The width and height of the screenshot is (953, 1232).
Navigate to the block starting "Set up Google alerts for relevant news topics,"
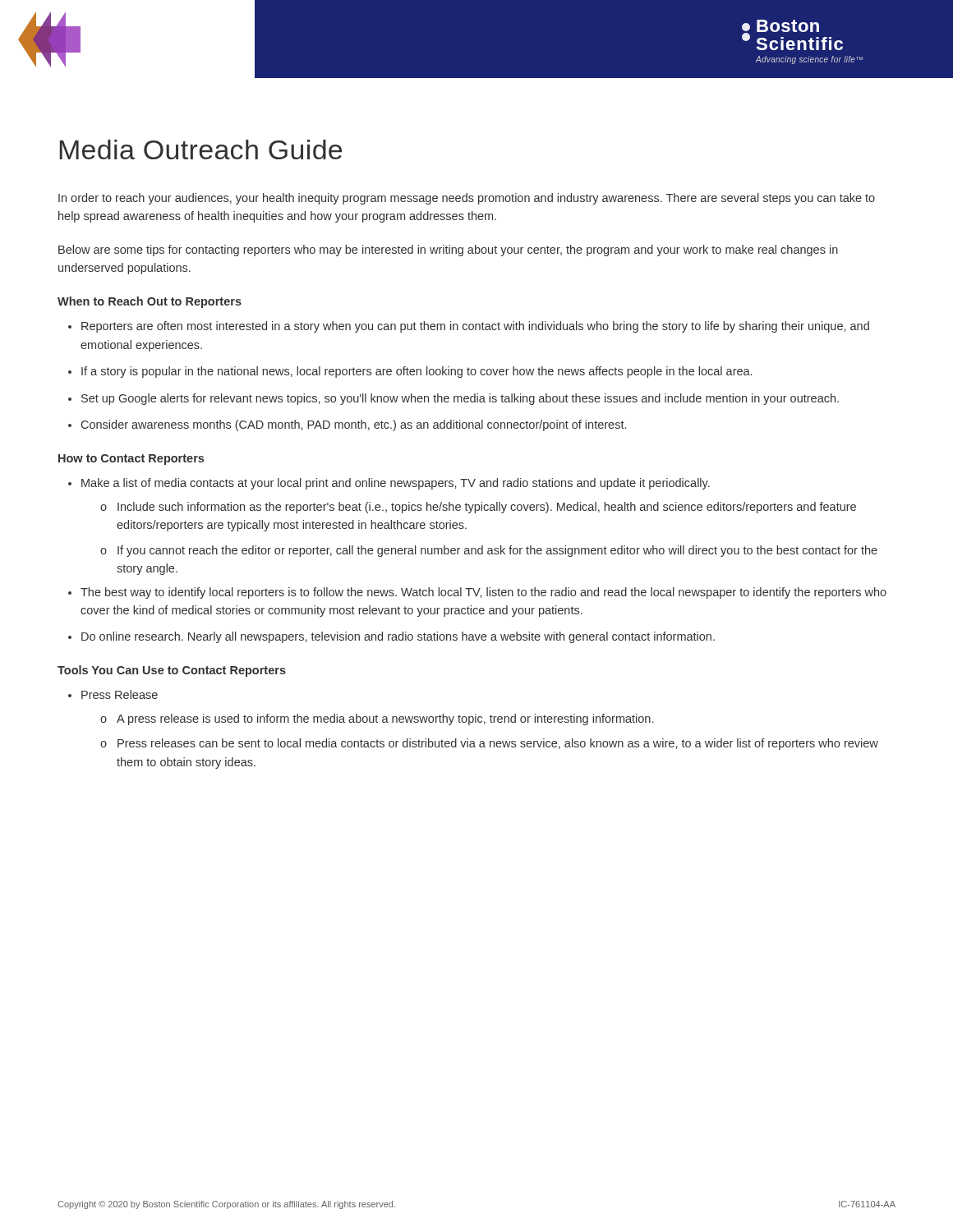pos(476,398)
